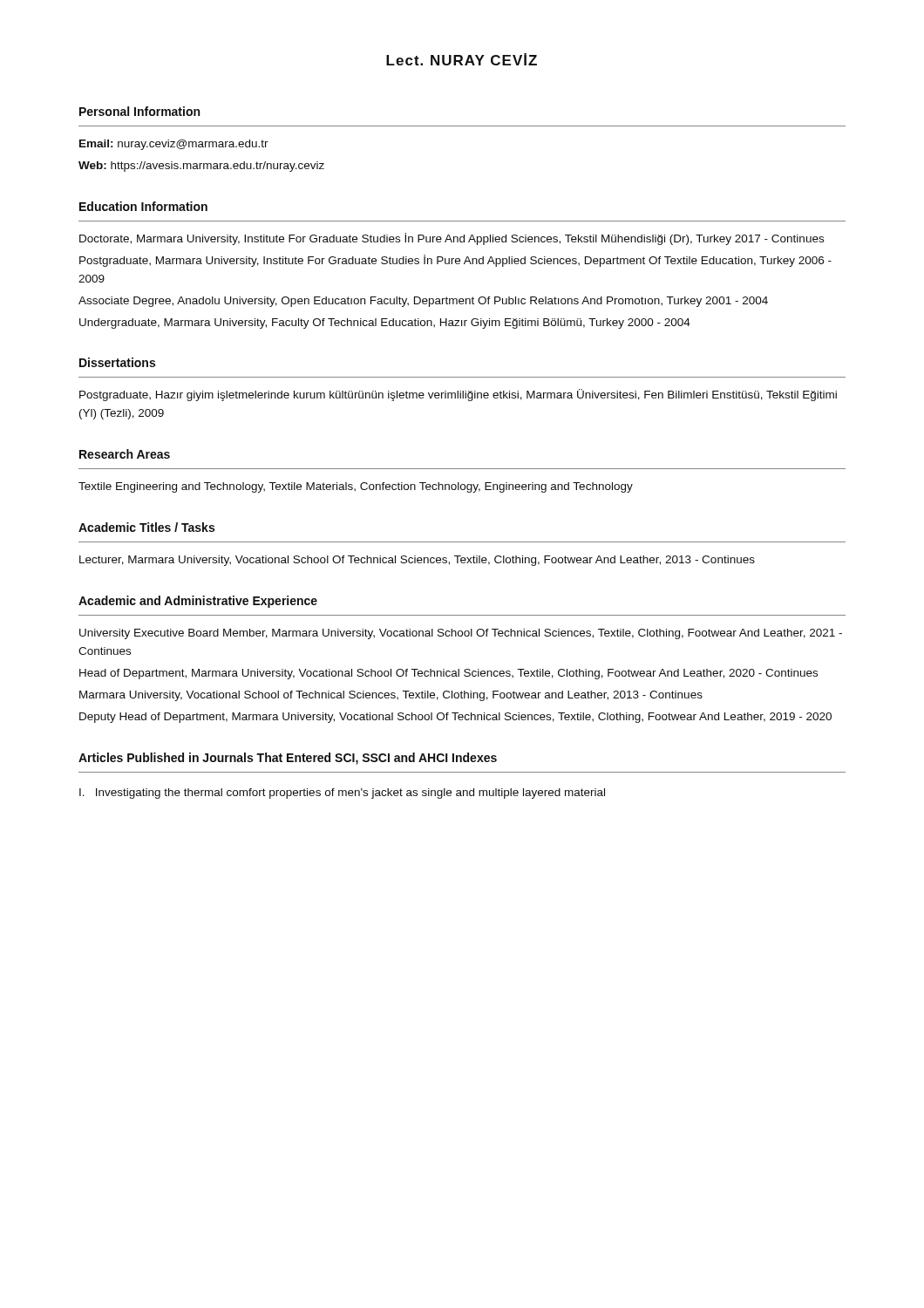Locate the block of text that opens with "Textile Engineering and Technology,"

tap(462, 487)
